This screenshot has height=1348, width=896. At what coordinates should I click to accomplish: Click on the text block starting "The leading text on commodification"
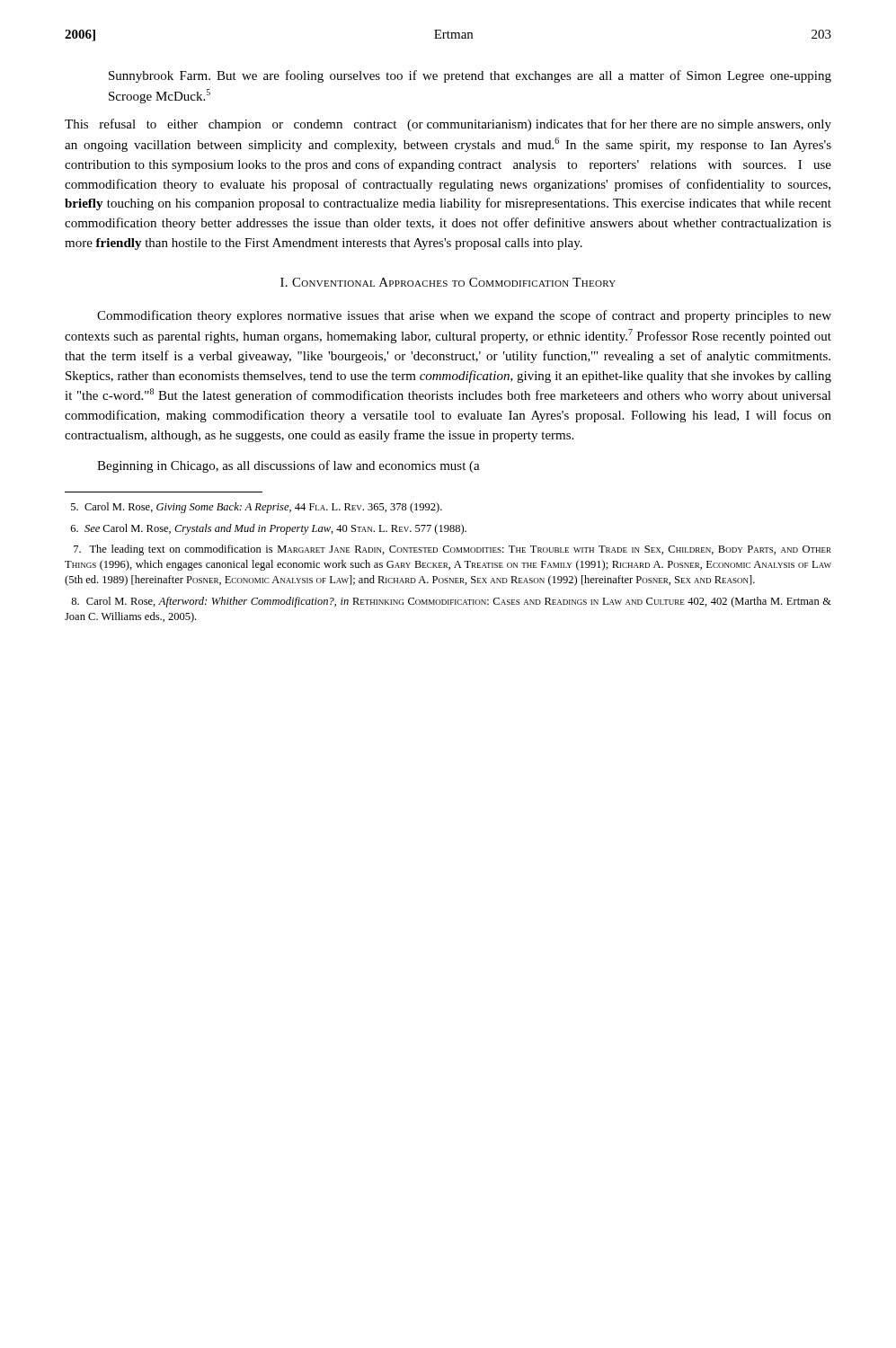[448, 564]
